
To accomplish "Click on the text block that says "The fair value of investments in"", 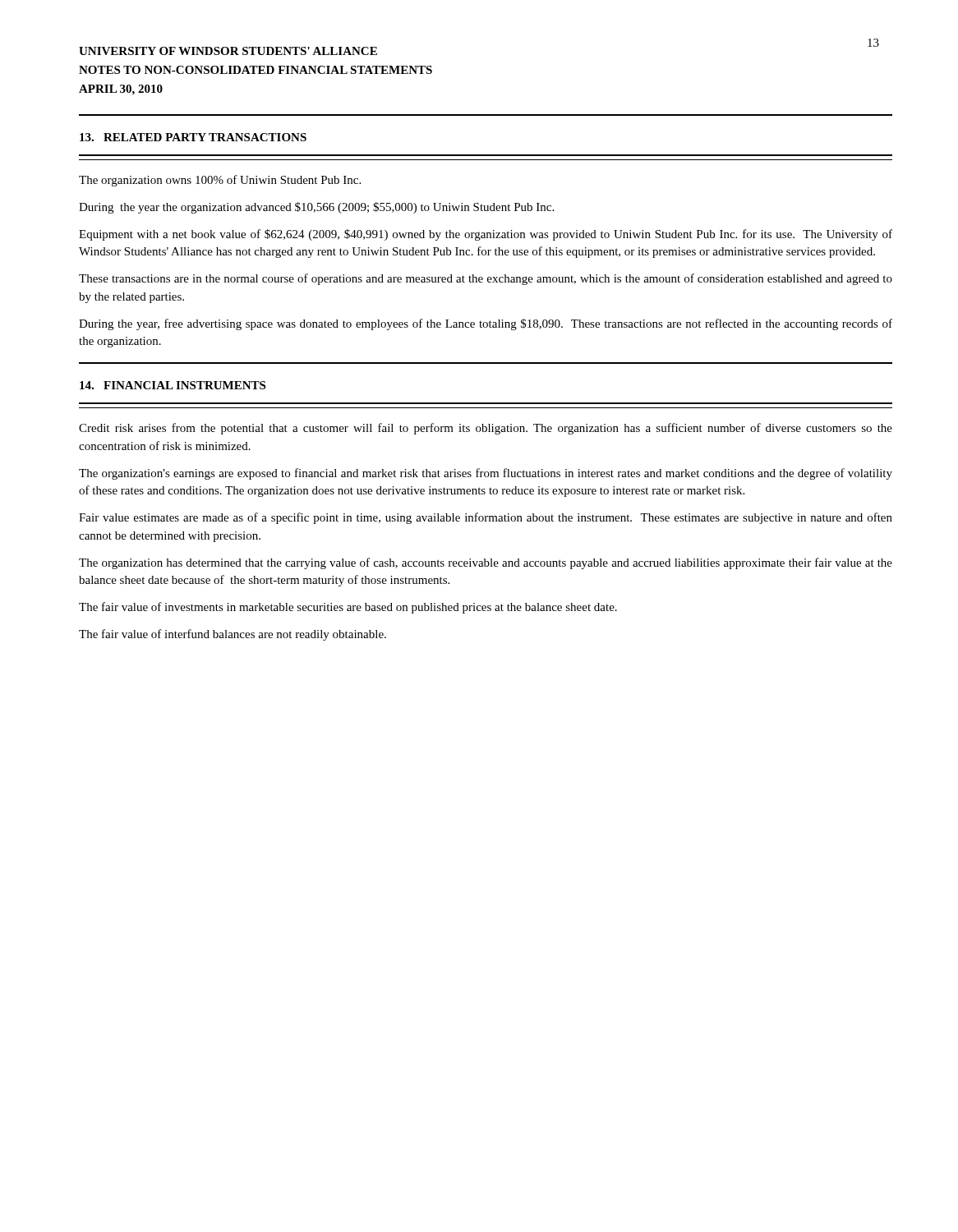I will point(348,607).
